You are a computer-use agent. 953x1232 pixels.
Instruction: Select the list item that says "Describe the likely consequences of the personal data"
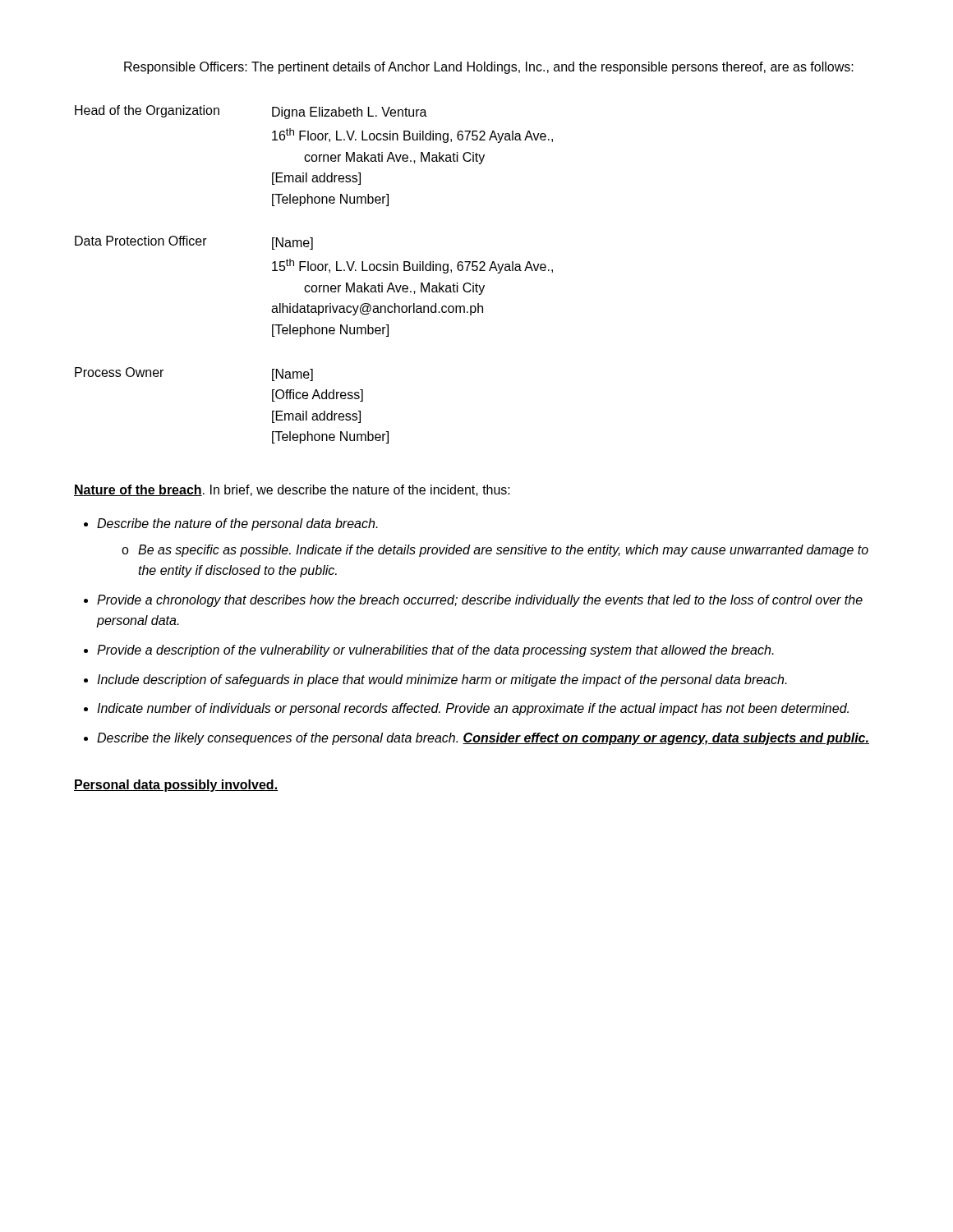pos(488,738)
